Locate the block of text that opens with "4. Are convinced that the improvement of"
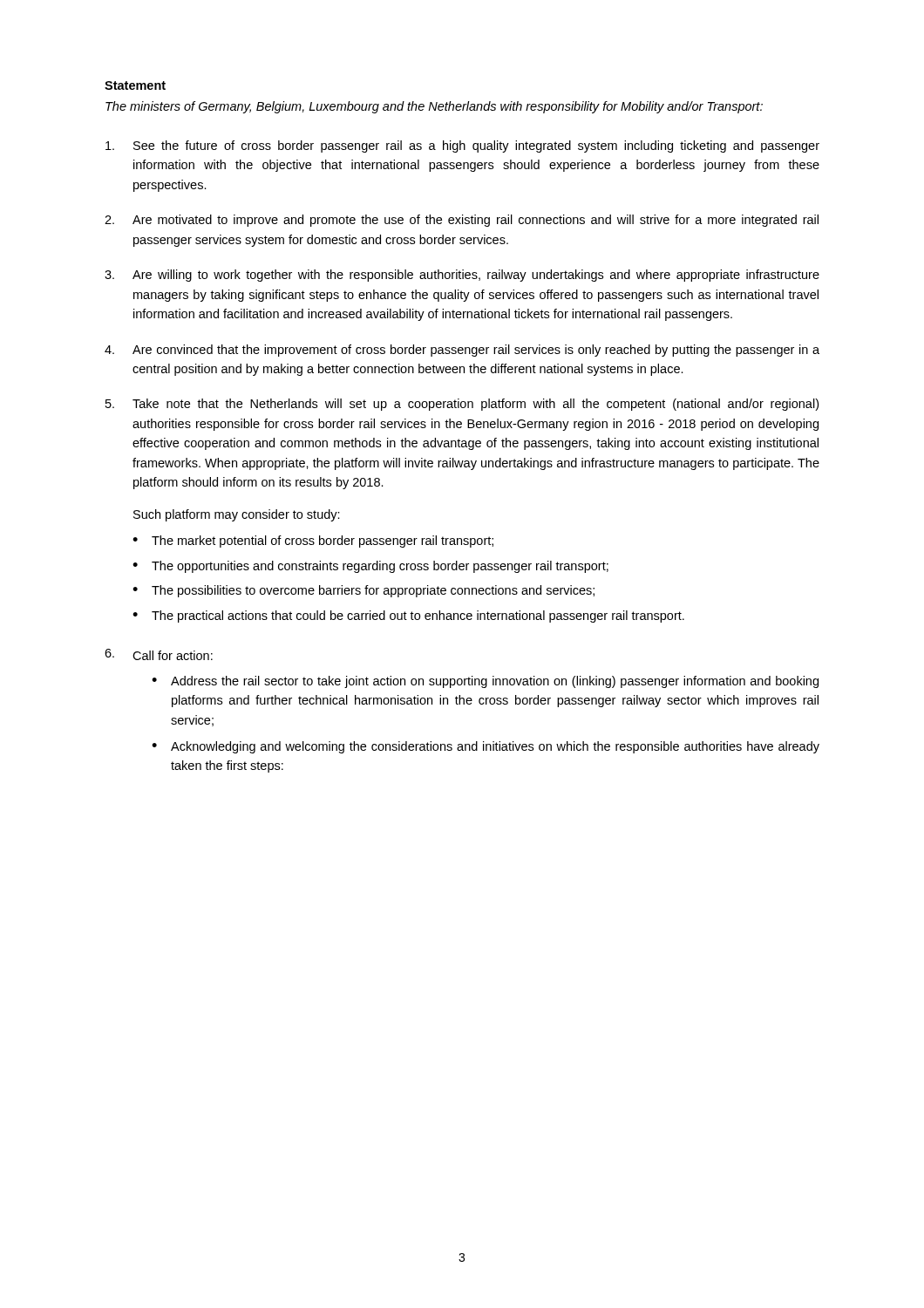This screenshot has height=1308, width=924. [462, 359]
